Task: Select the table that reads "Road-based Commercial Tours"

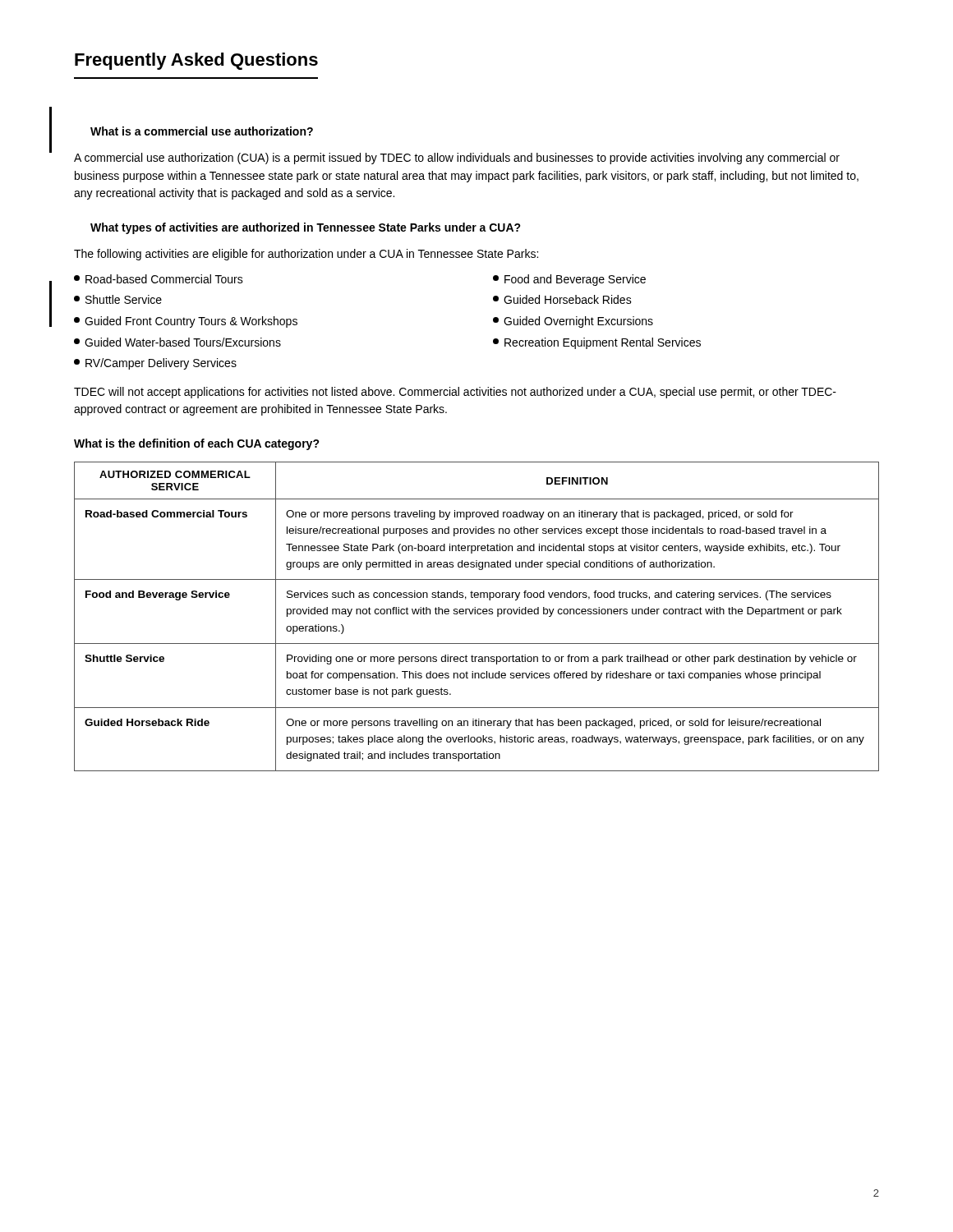Action: tap(476, 617)
